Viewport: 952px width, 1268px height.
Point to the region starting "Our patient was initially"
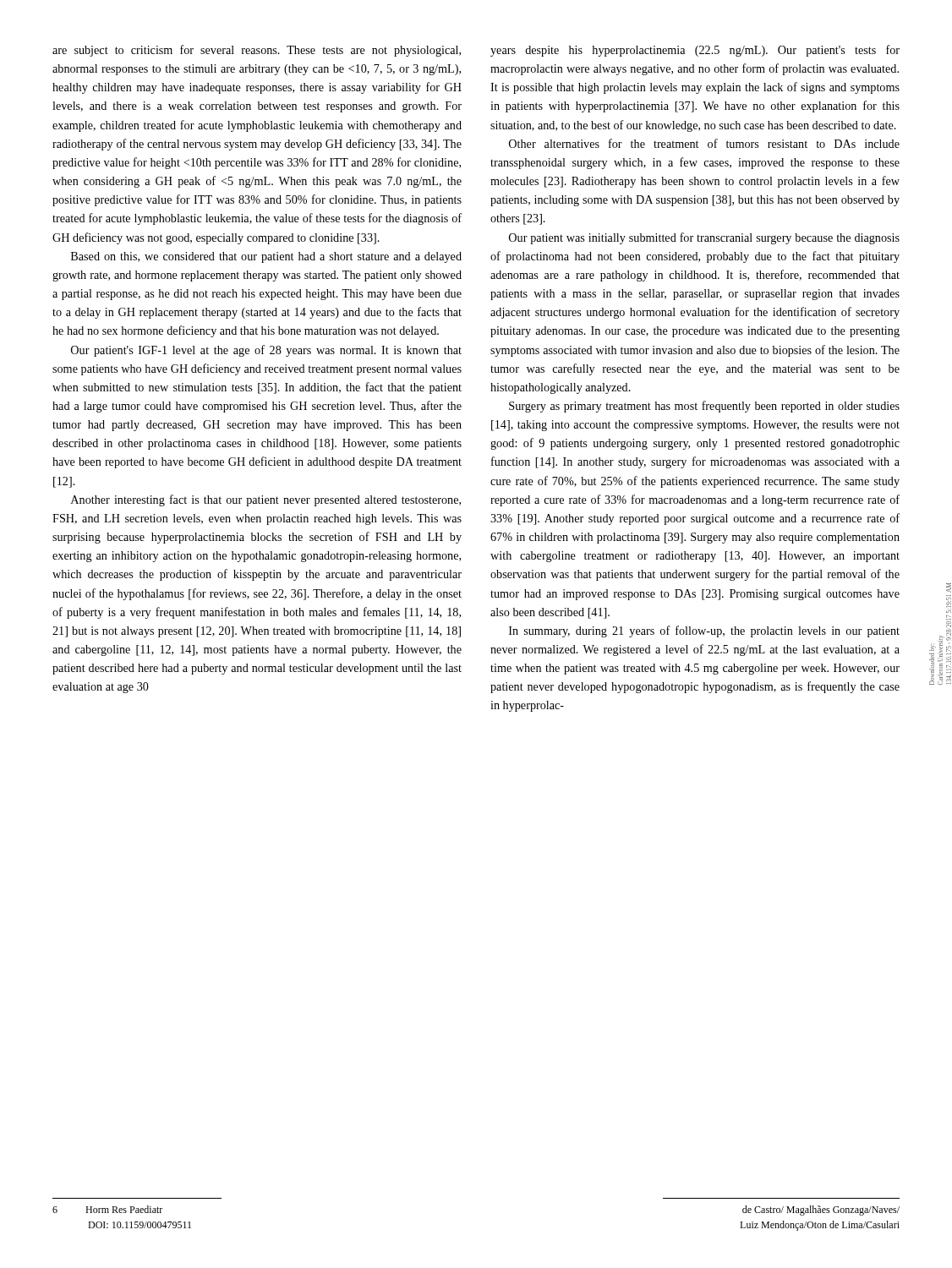pyautogui.click(x=695, y=312)
